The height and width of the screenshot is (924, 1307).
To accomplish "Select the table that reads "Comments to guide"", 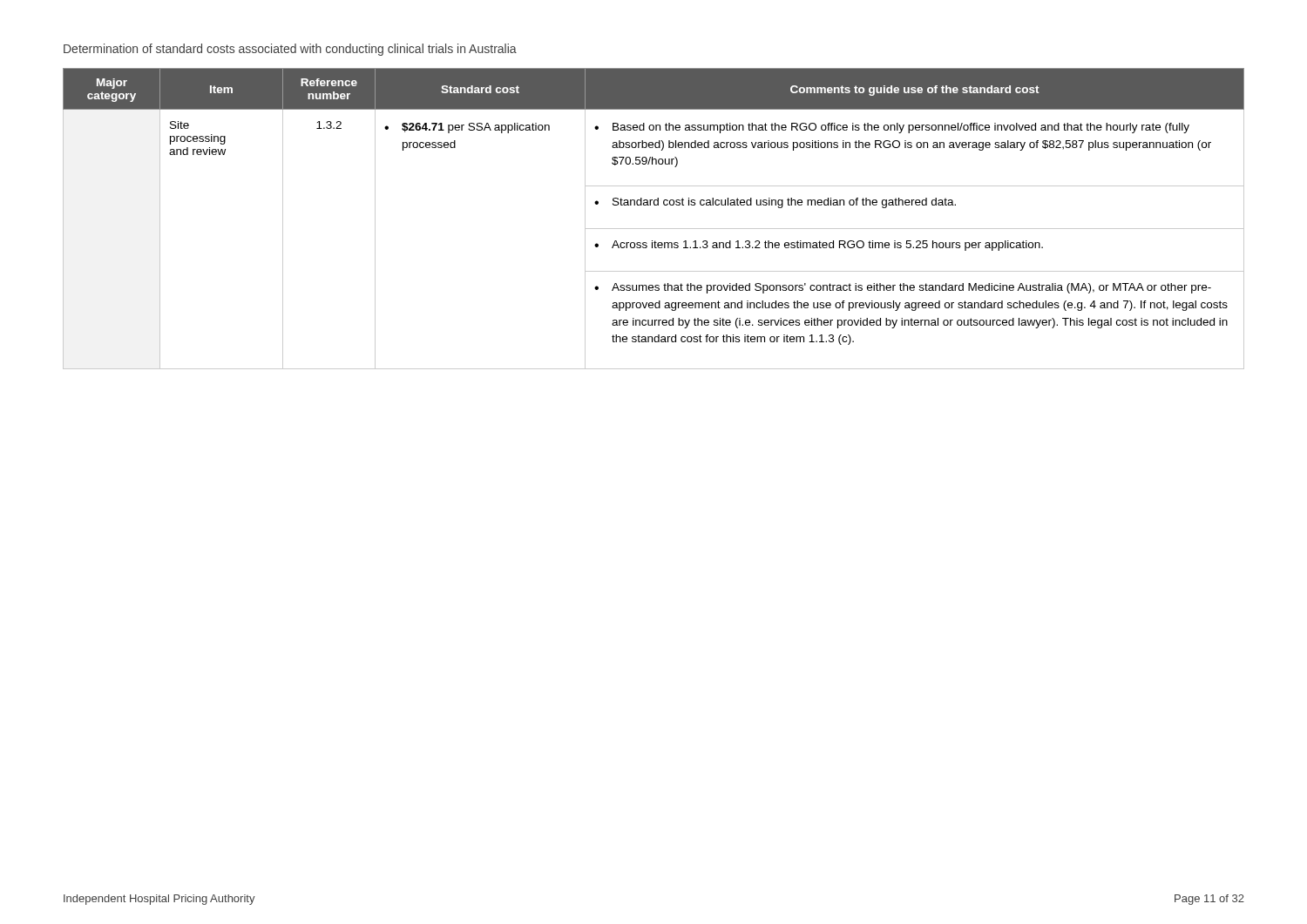I will [x=654, y=218].
